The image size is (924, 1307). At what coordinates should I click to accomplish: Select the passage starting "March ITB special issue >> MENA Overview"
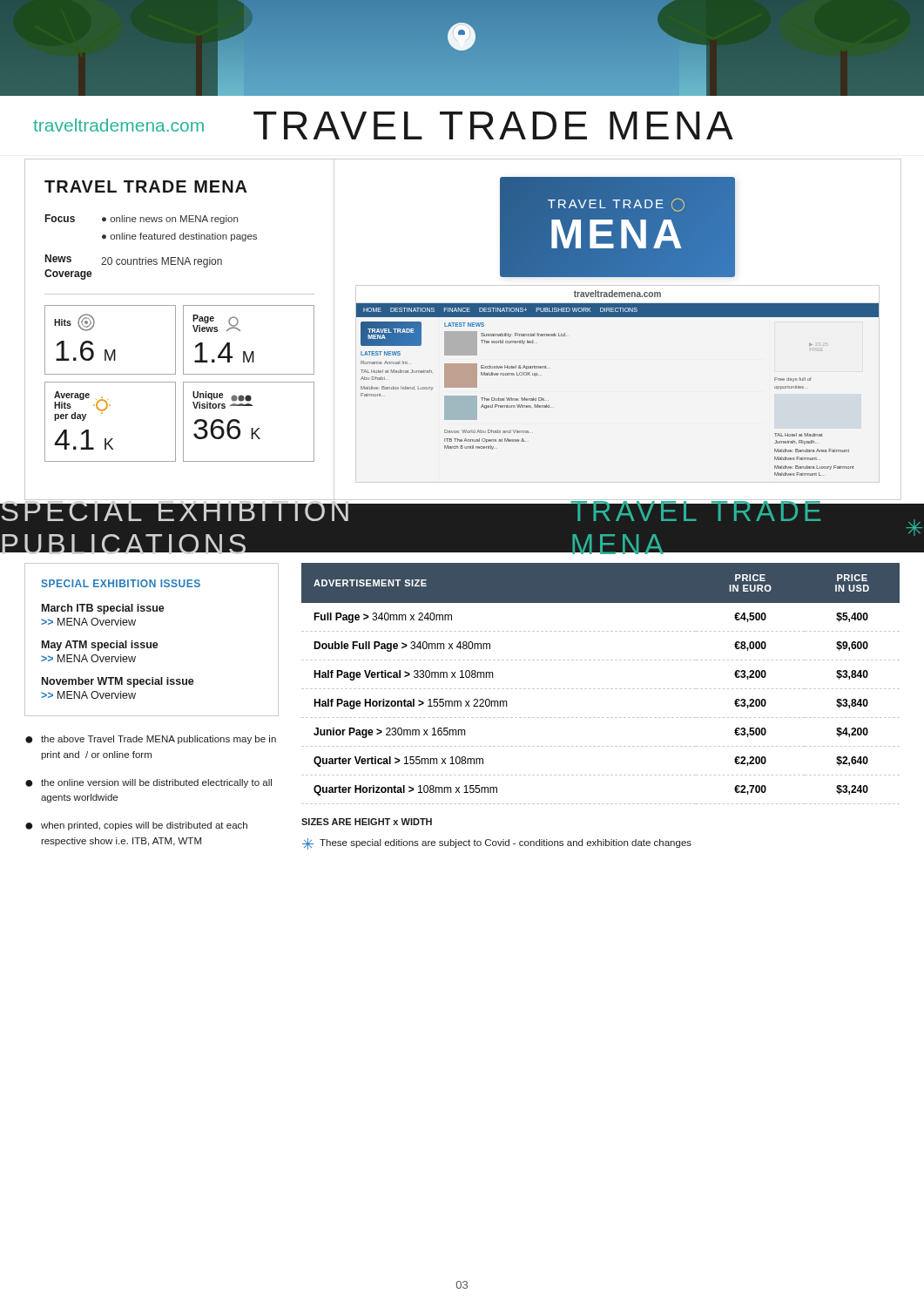tap(152, 615)
